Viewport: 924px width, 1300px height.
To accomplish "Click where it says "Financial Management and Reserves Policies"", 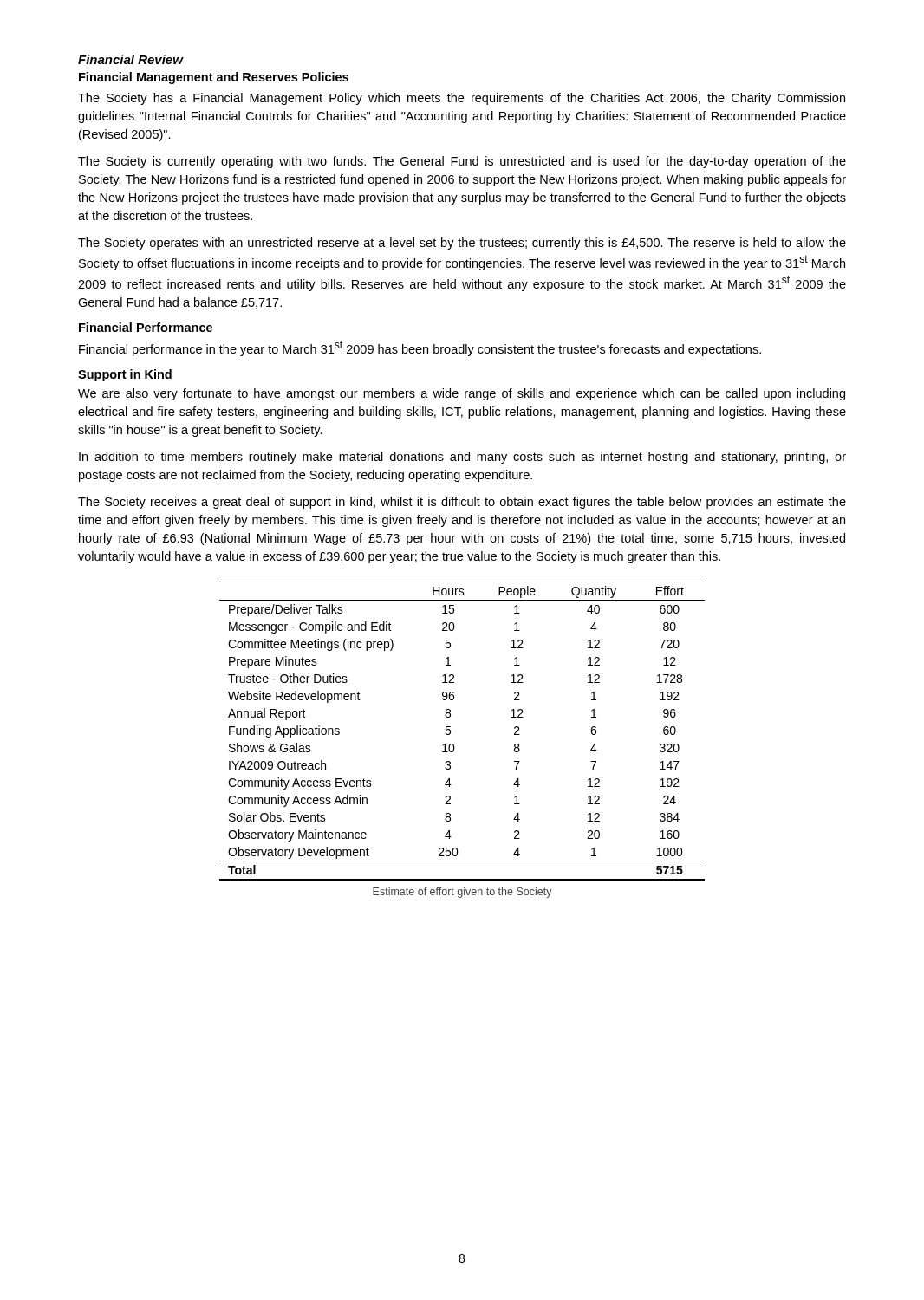I will click(214, 77).
